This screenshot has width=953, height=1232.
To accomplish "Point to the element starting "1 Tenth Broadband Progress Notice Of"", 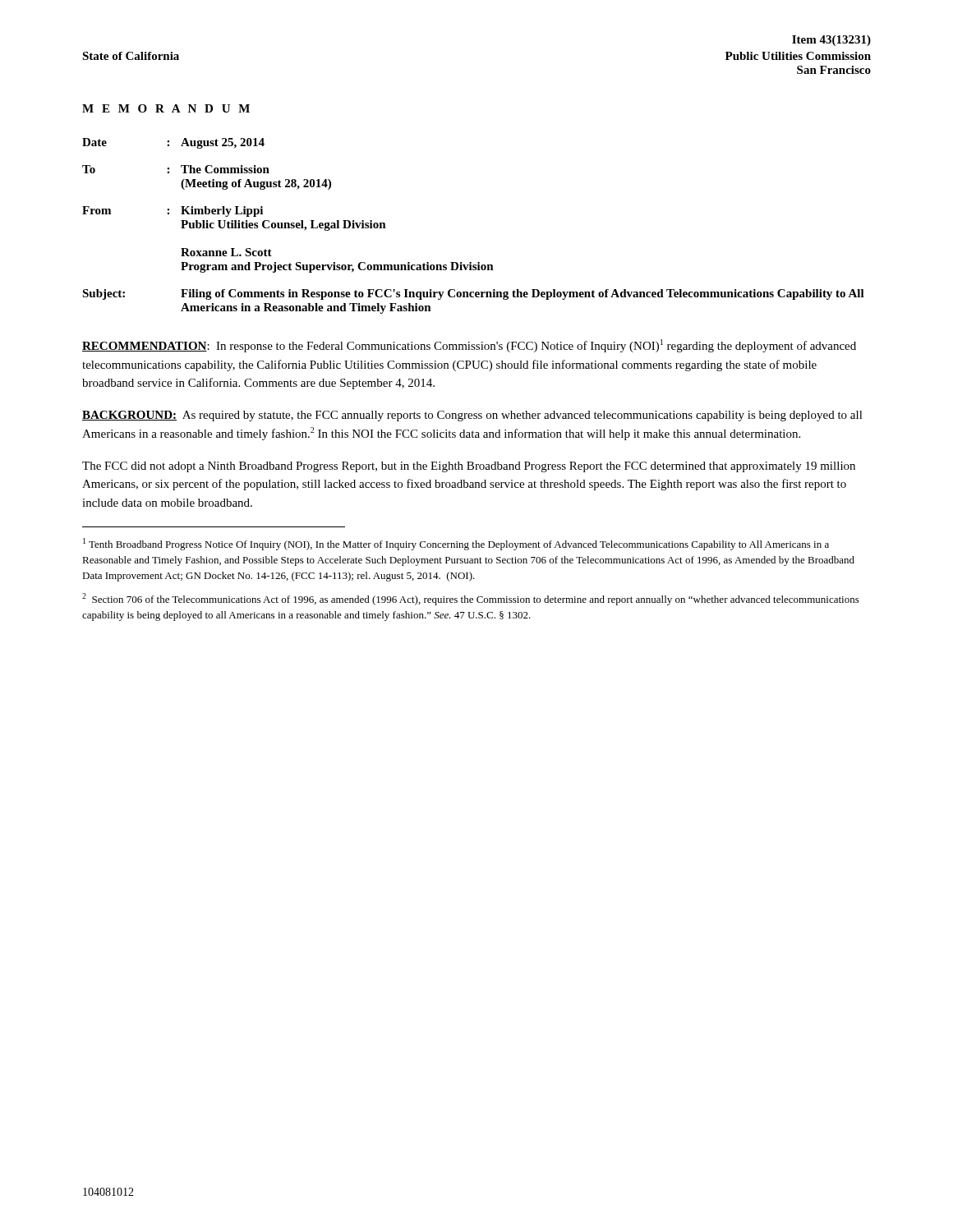I will point(468,559).
